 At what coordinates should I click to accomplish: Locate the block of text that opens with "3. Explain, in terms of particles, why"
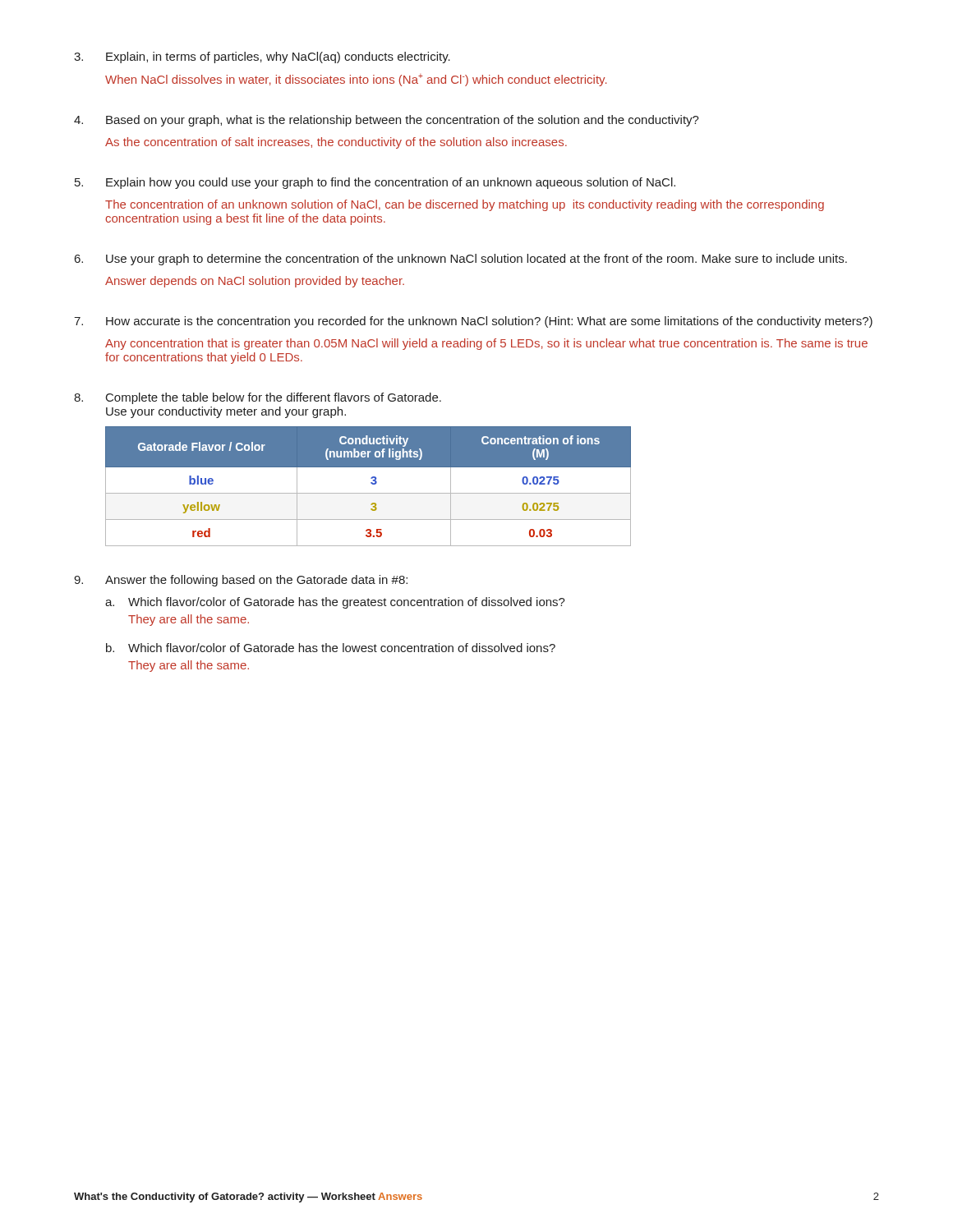tap(476, 68)
